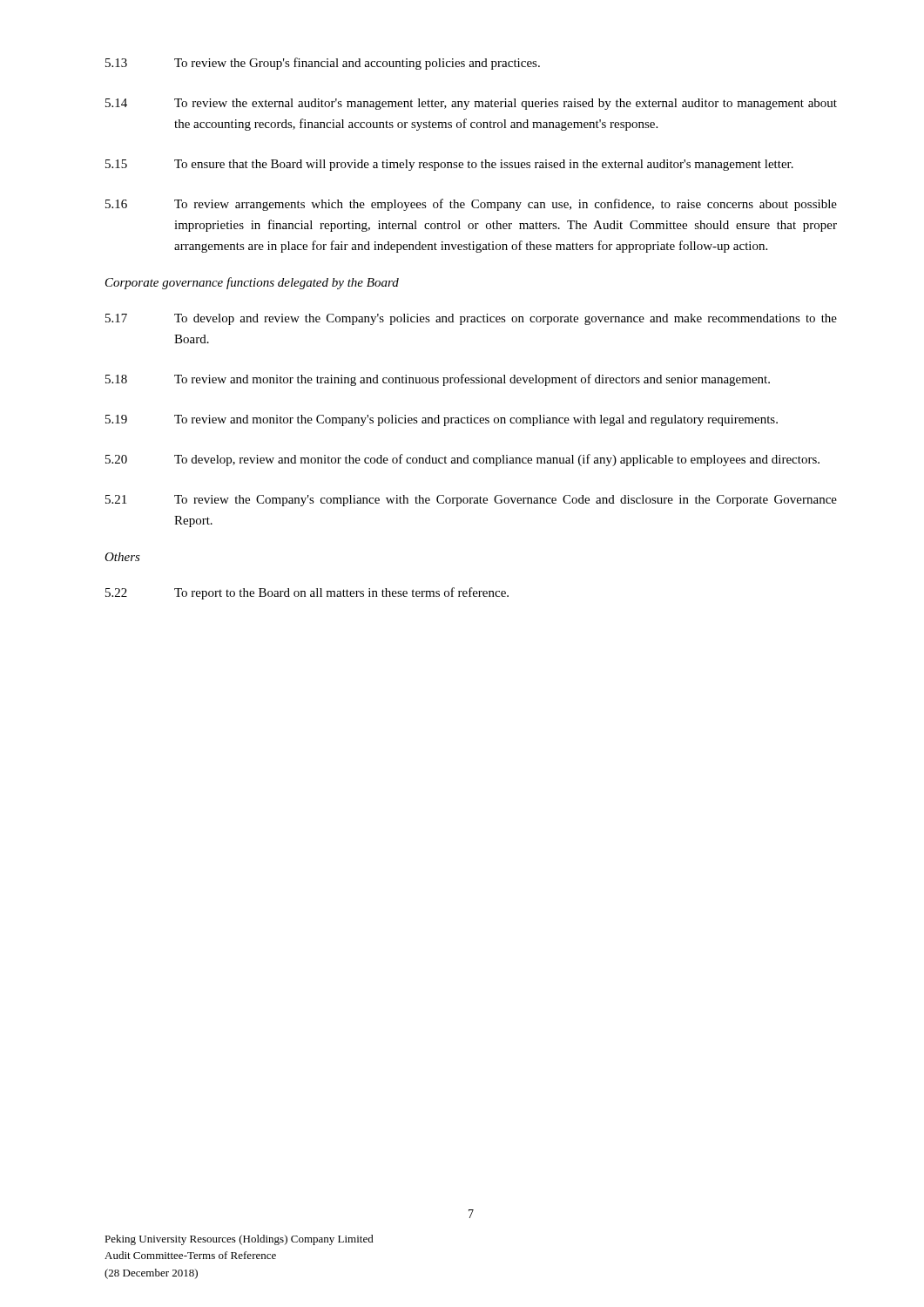This screenshot has width=924, height=1307.
Task: Point to the block beginning "5.22 To report to"
Action: tap(471, 592)
